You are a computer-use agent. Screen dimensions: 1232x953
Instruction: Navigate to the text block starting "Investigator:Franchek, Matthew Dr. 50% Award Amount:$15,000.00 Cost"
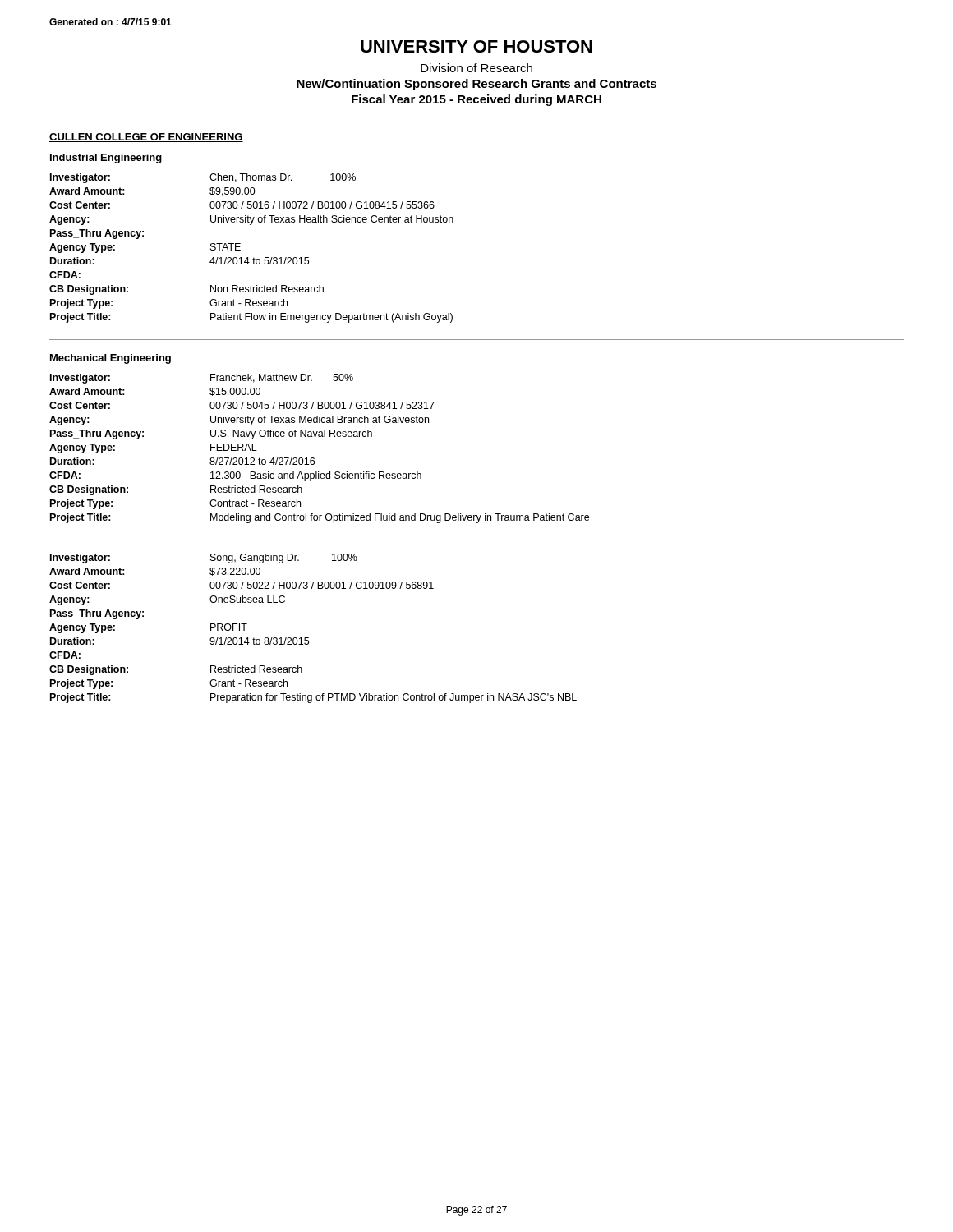pos(80,378)
